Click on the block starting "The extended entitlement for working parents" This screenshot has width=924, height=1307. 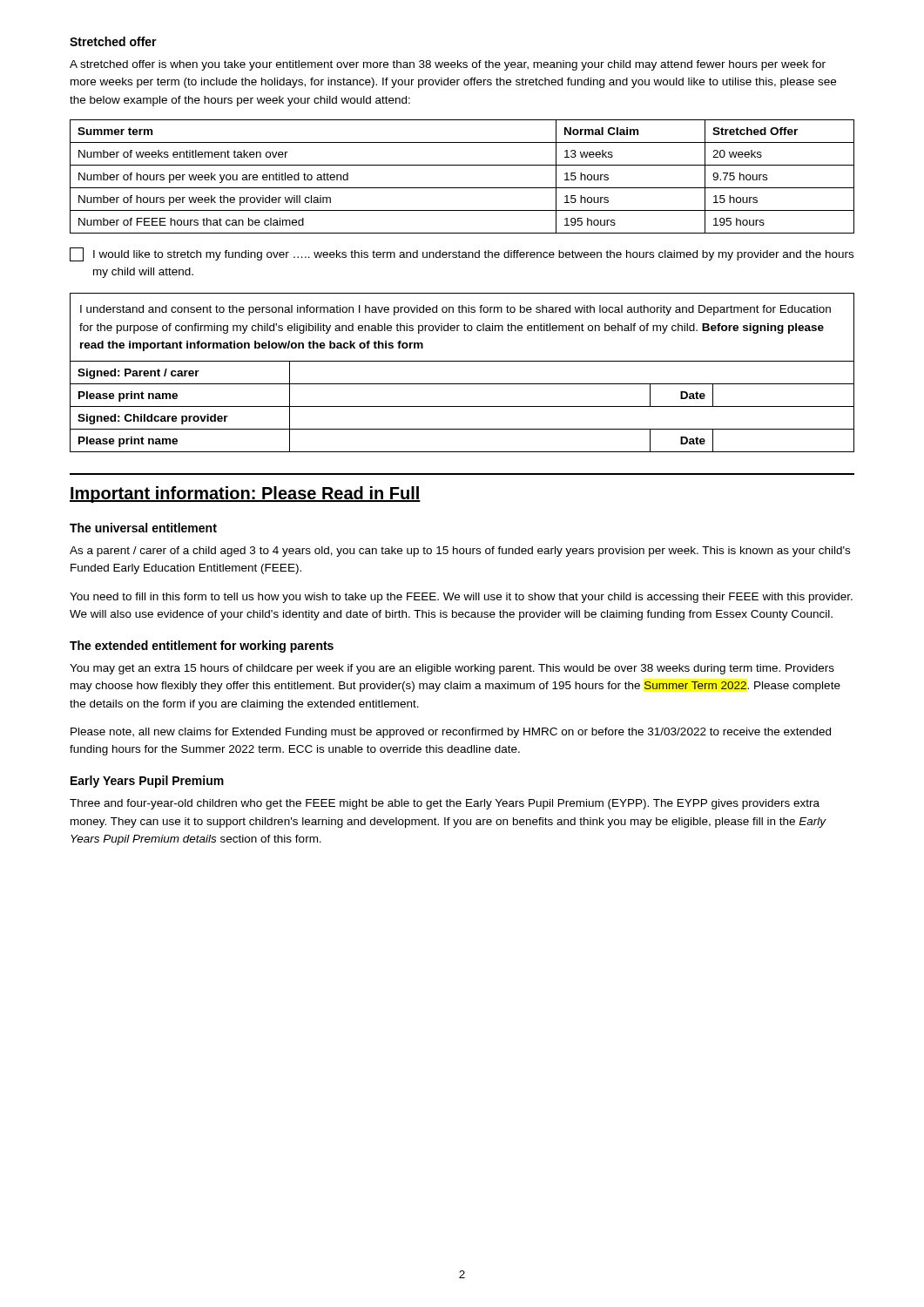coord(202,646)
